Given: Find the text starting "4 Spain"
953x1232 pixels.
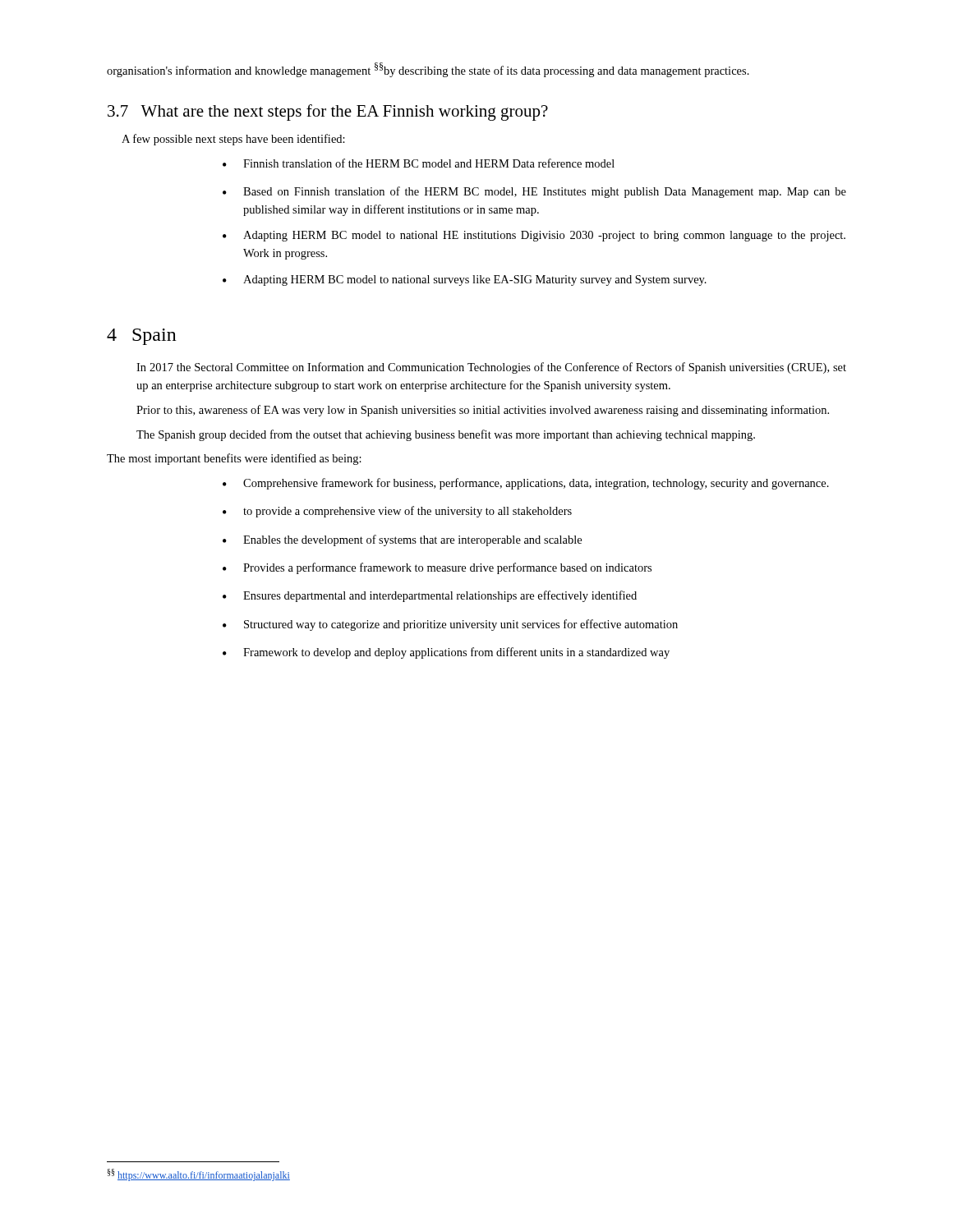Looking at the screenshot, I should (x=142, y=334).
